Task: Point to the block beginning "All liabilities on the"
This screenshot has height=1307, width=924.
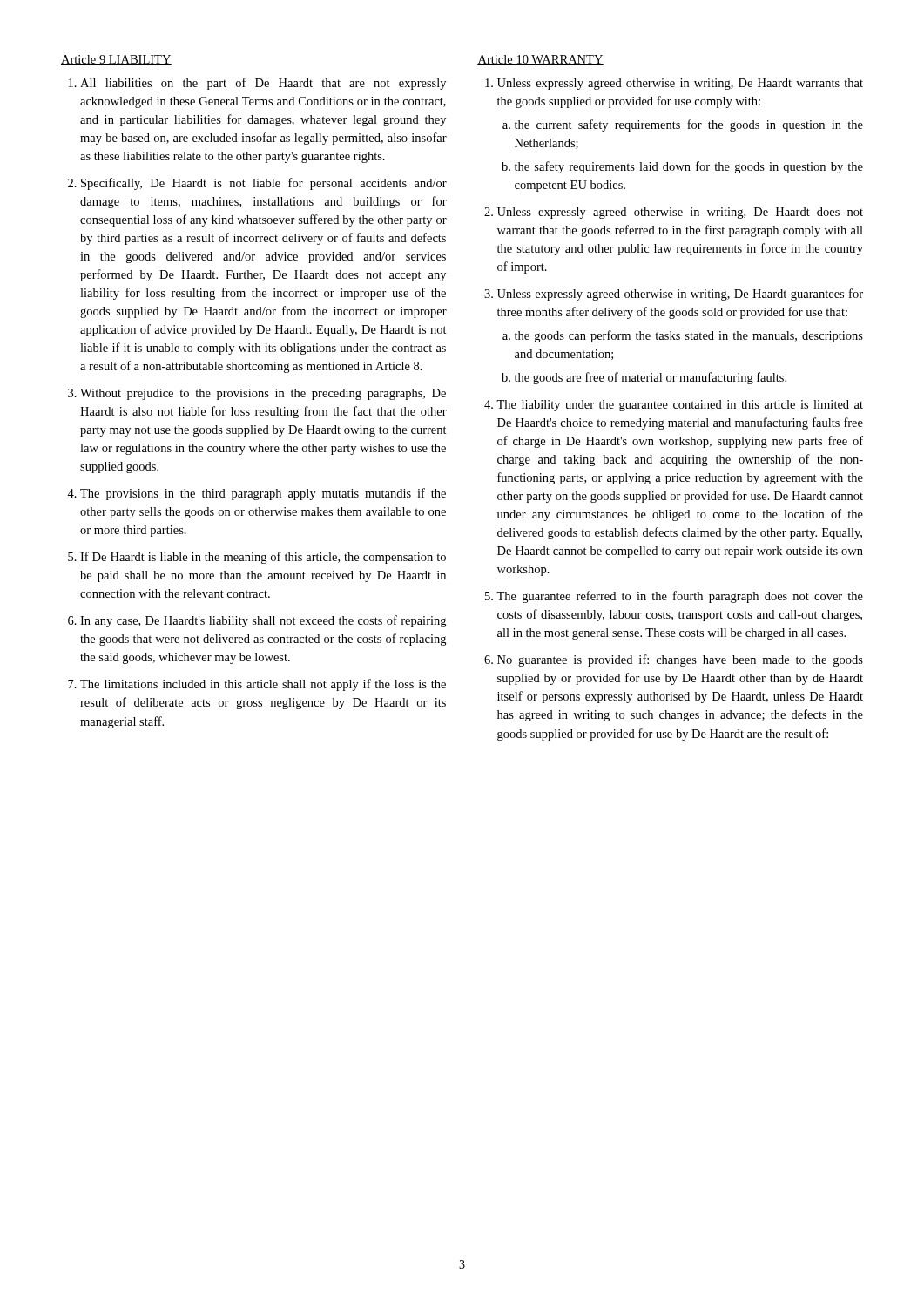Action: tap(263, 119)
